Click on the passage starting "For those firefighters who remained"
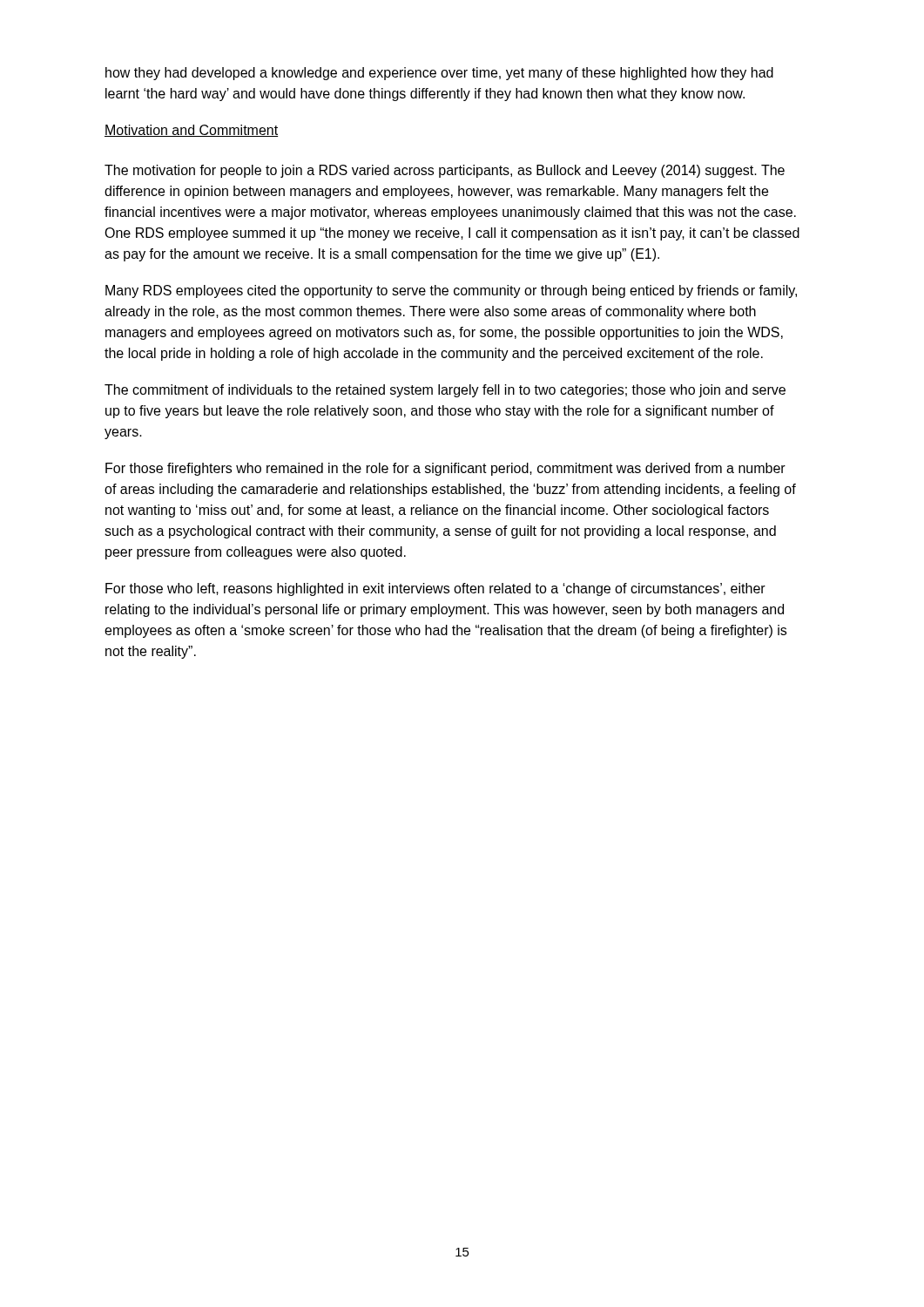 450,510
